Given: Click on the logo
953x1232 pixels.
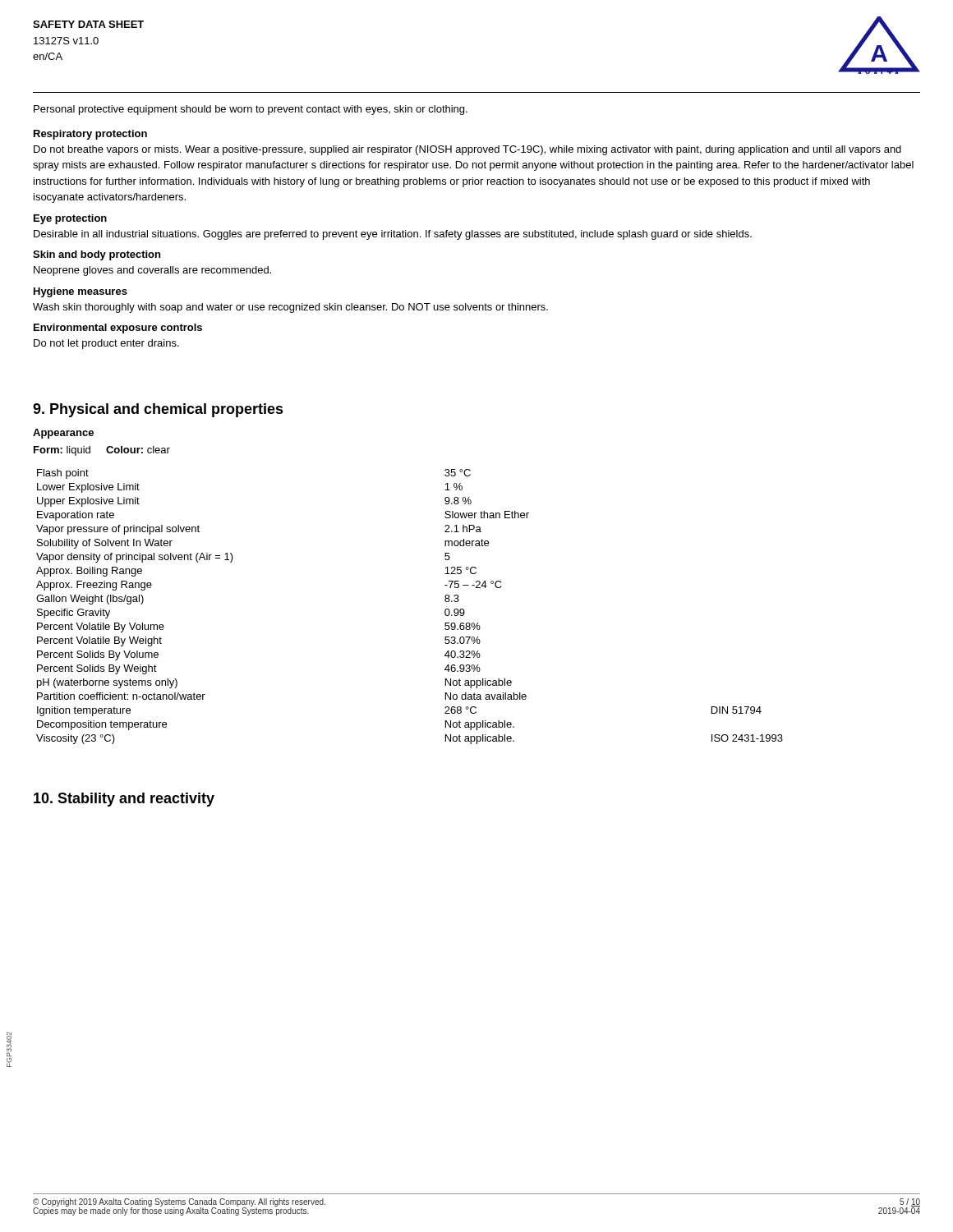Looking at the screenshot, I should 879,46.
